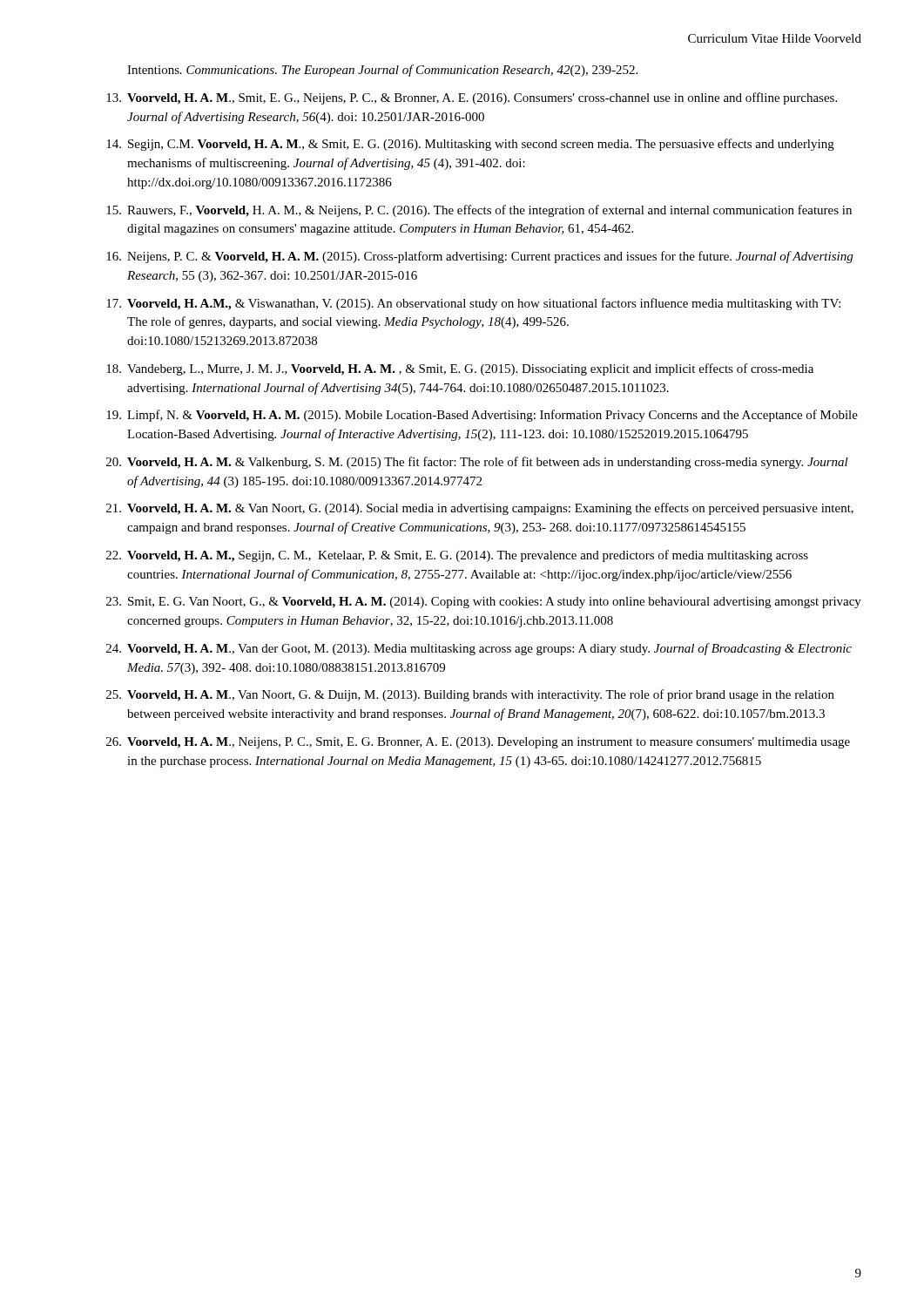Point to the block beginning "19. Limpf, N. & Voorveld, H. A."
Viewport: 924px width, 1307px height.
[x=479, y=425]
